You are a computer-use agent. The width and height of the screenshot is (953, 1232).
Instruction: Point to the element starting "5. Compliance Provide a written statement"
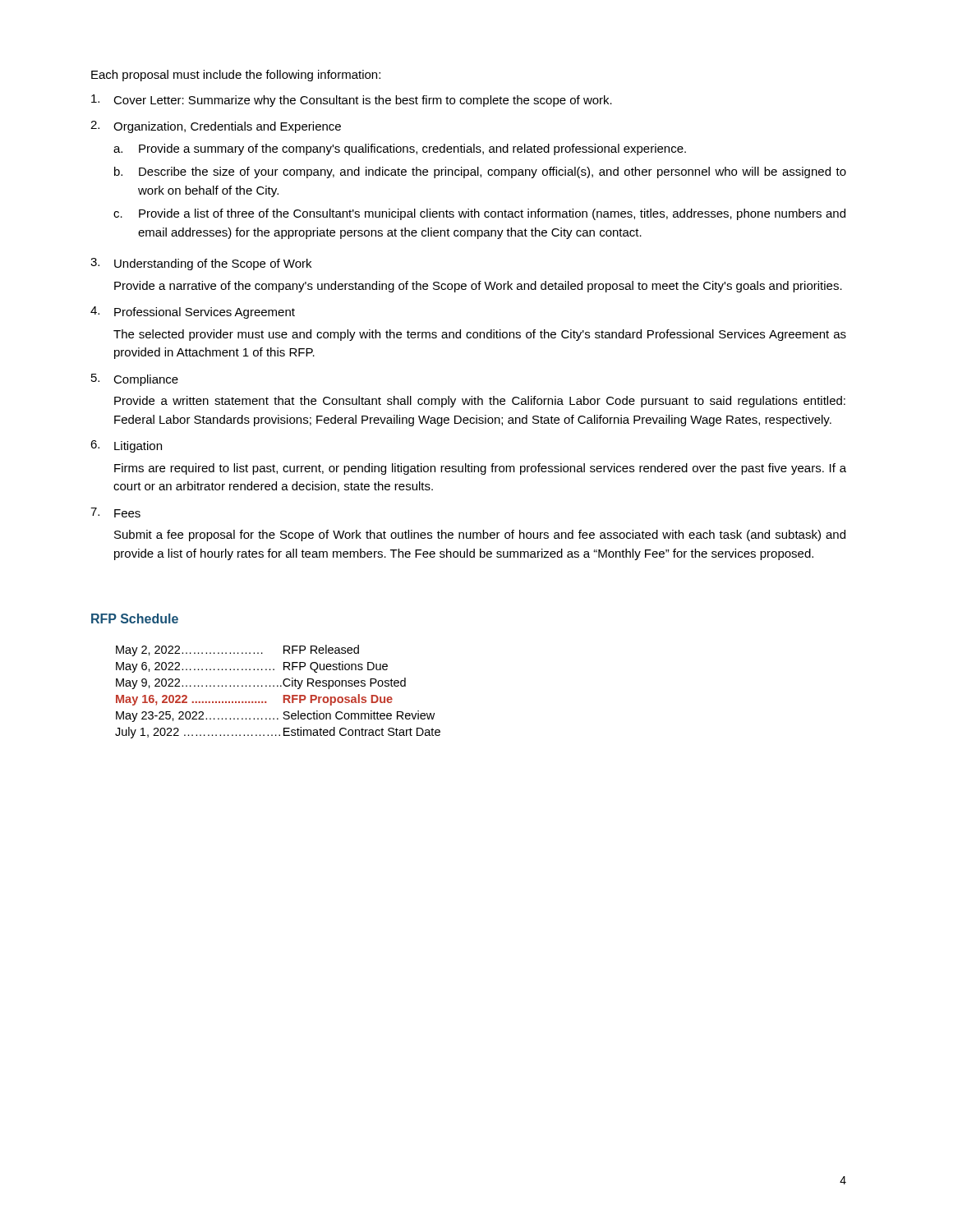tap(468, 399)
